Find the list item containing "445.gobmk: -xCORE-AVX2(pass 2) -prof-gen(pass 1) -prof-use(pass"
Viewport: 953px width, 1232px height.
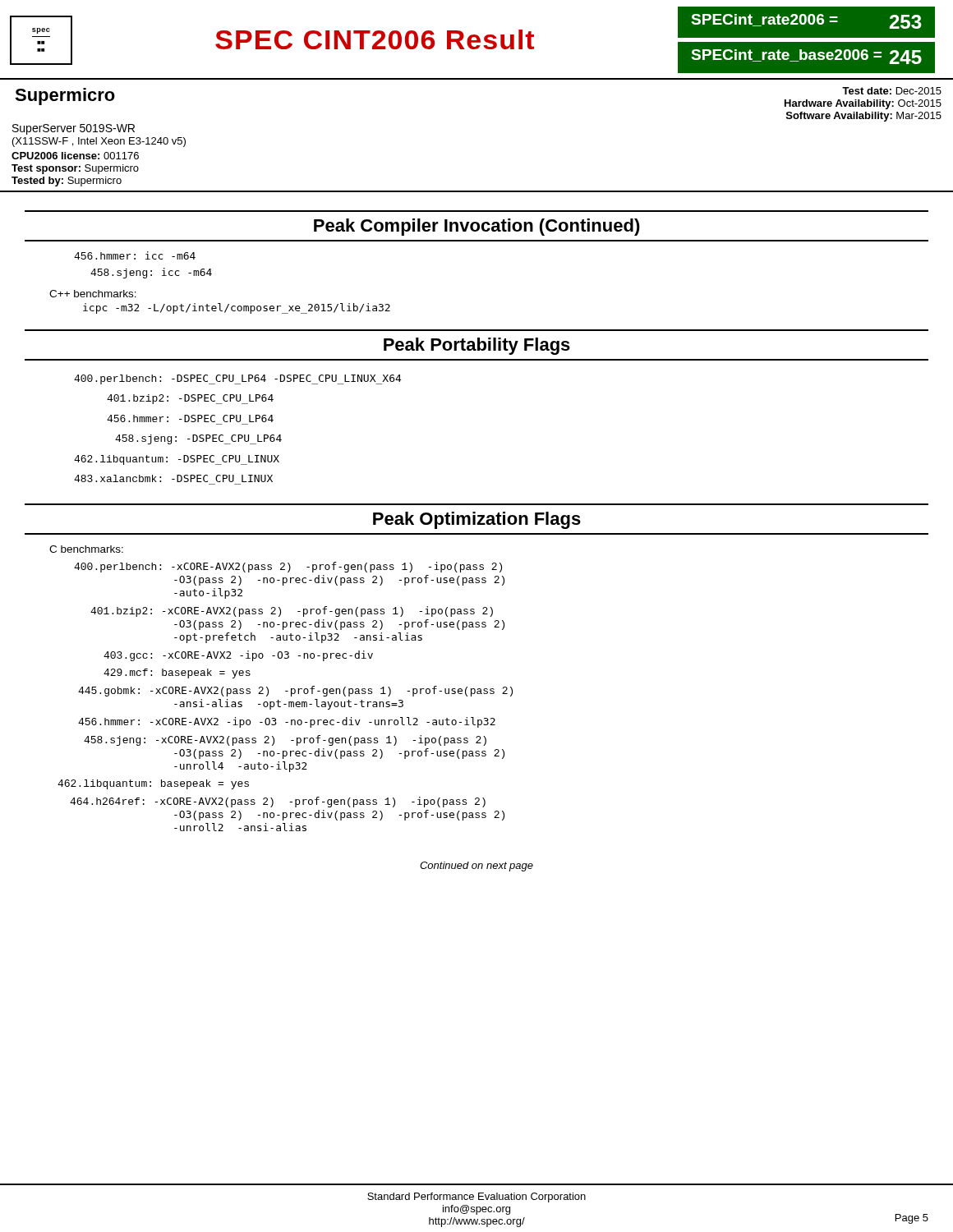click(296, 691)
